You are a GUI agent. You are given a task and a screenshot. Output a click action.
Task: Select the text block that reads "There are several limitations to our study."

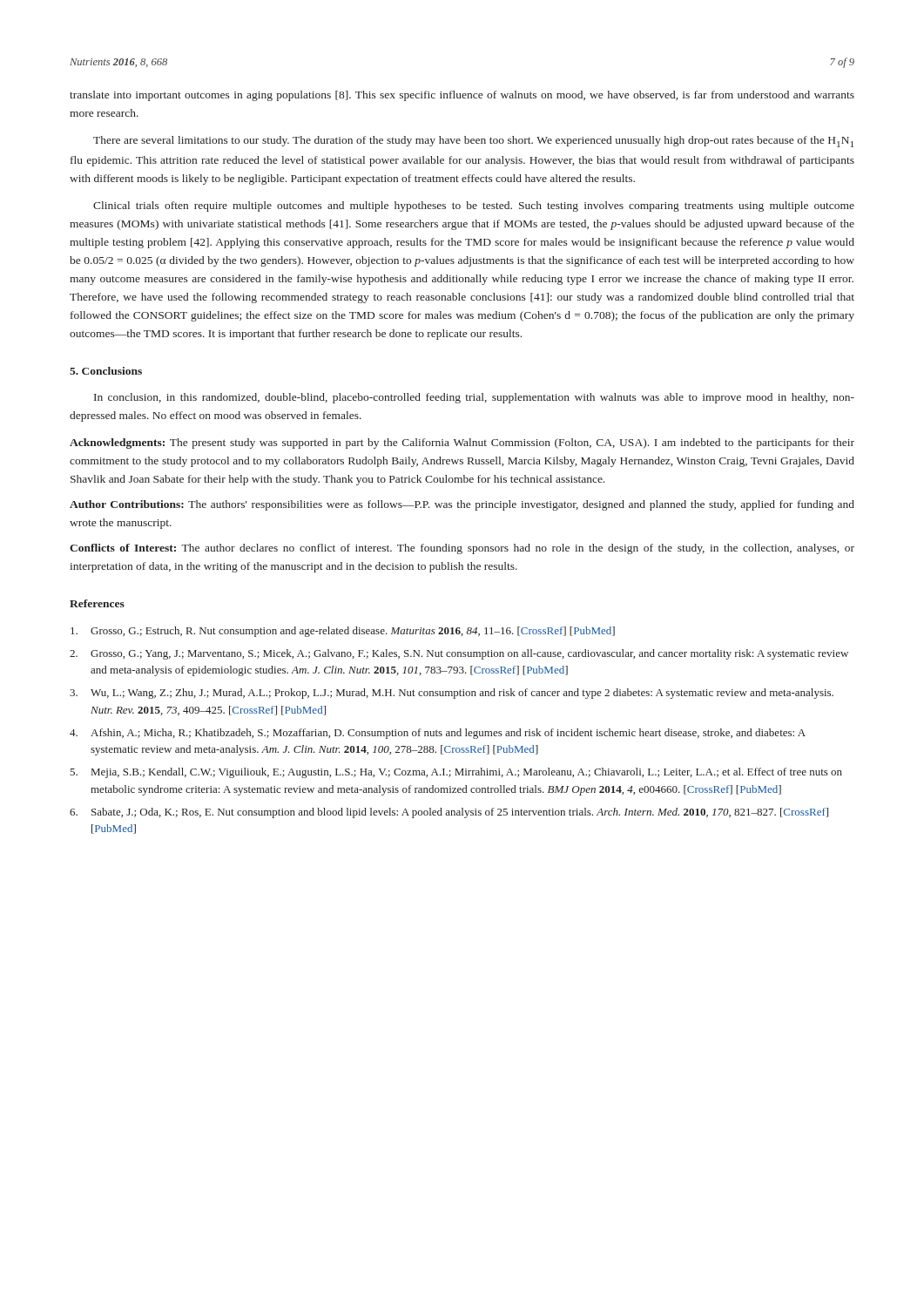pyautogui.click(x=462, y=160)
